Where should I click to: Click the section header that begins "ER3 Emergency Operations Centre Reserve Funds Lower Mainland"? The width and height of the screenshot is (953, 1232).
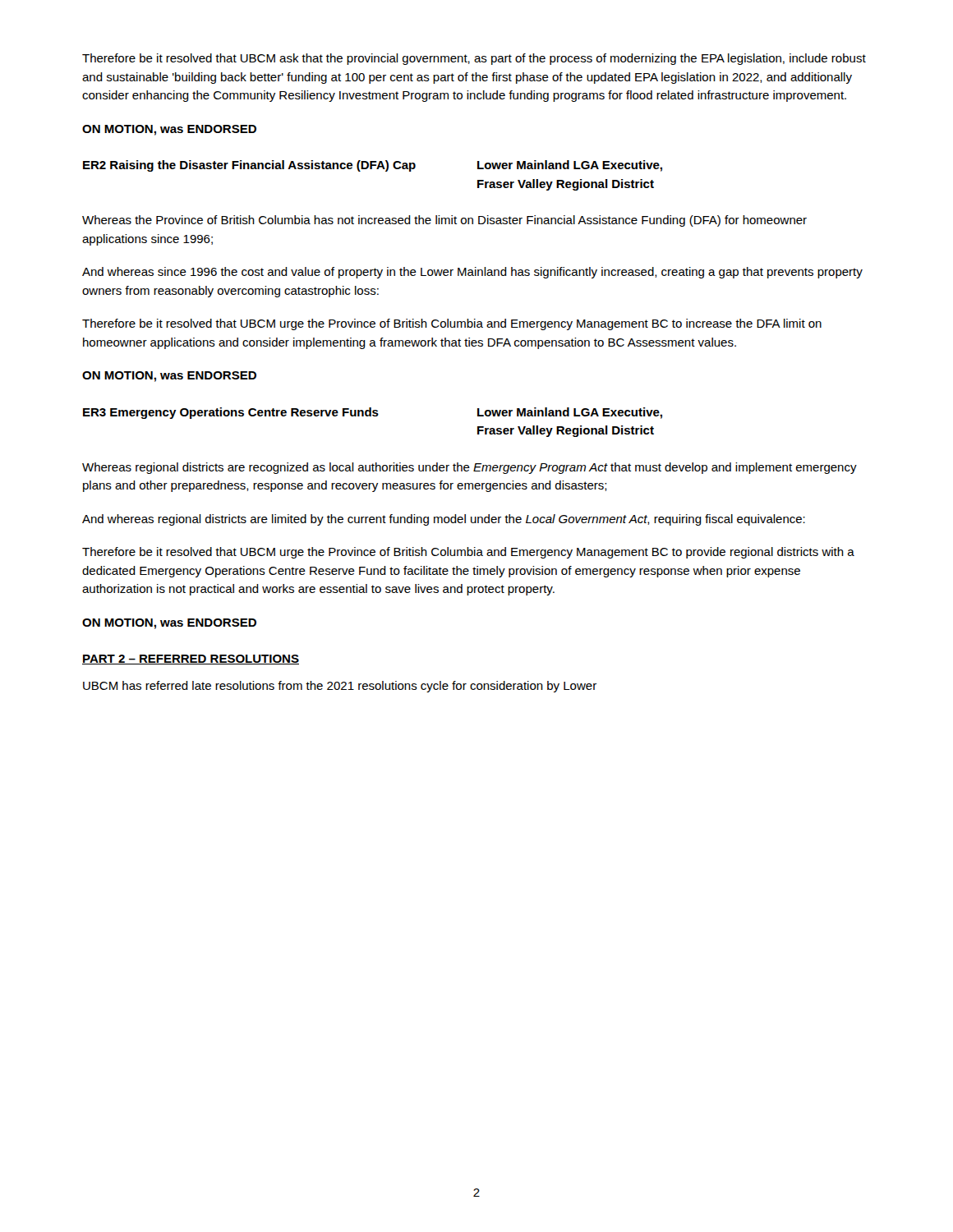tap(373, 421)
